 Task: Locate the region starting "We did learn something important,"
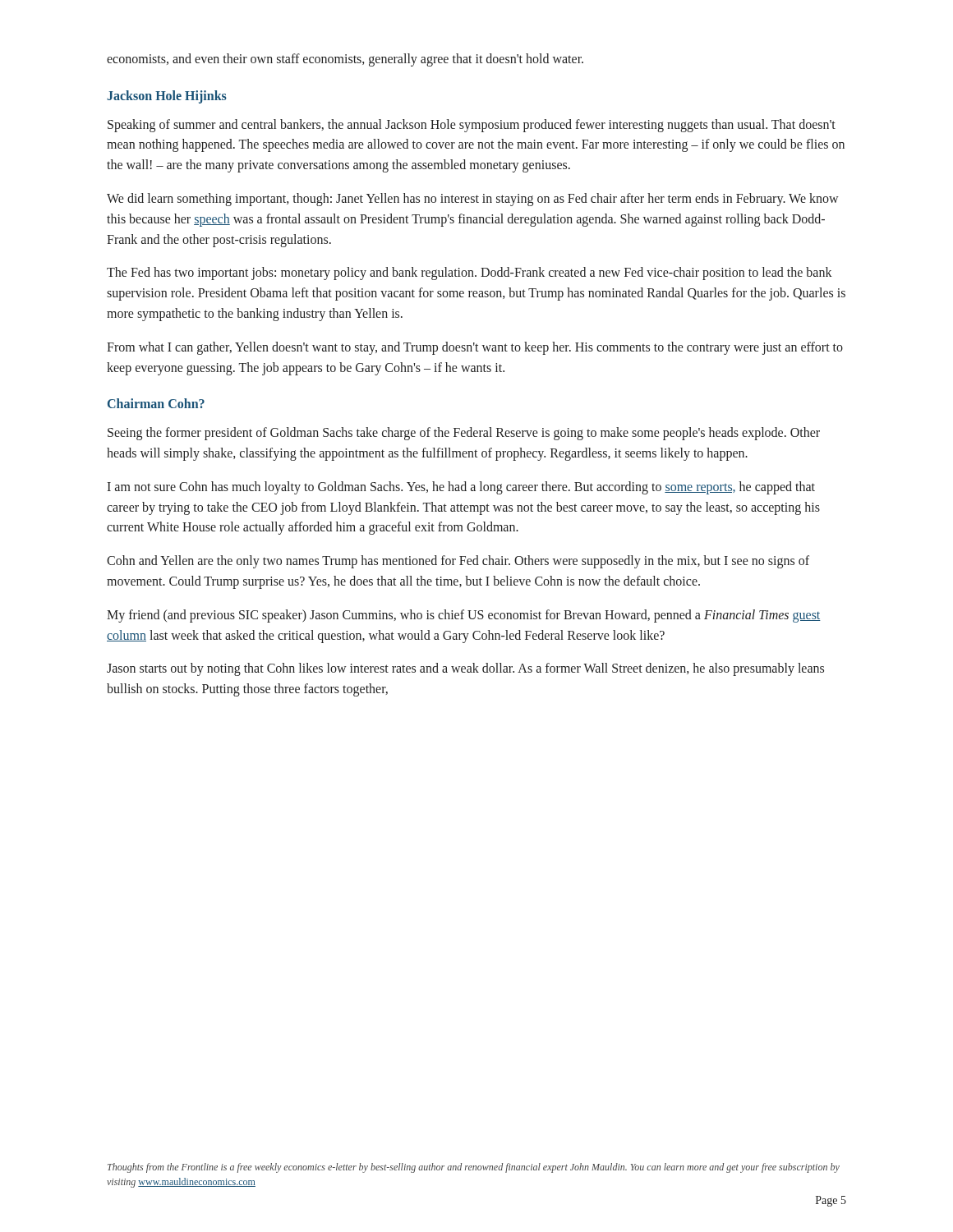tap(476, 219)
